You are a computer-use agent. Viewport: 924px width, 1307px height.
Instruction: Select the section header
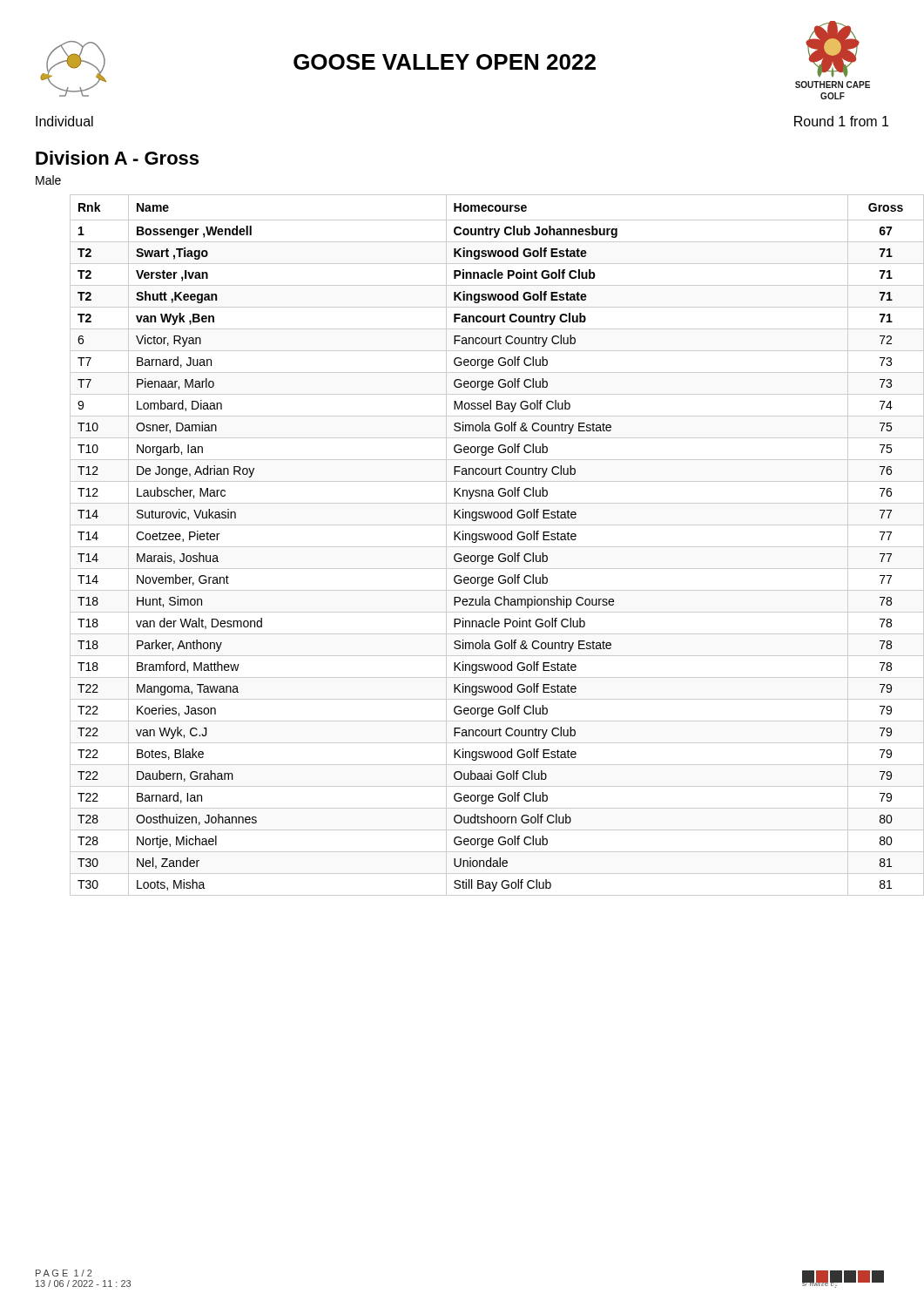click(117, 158)
